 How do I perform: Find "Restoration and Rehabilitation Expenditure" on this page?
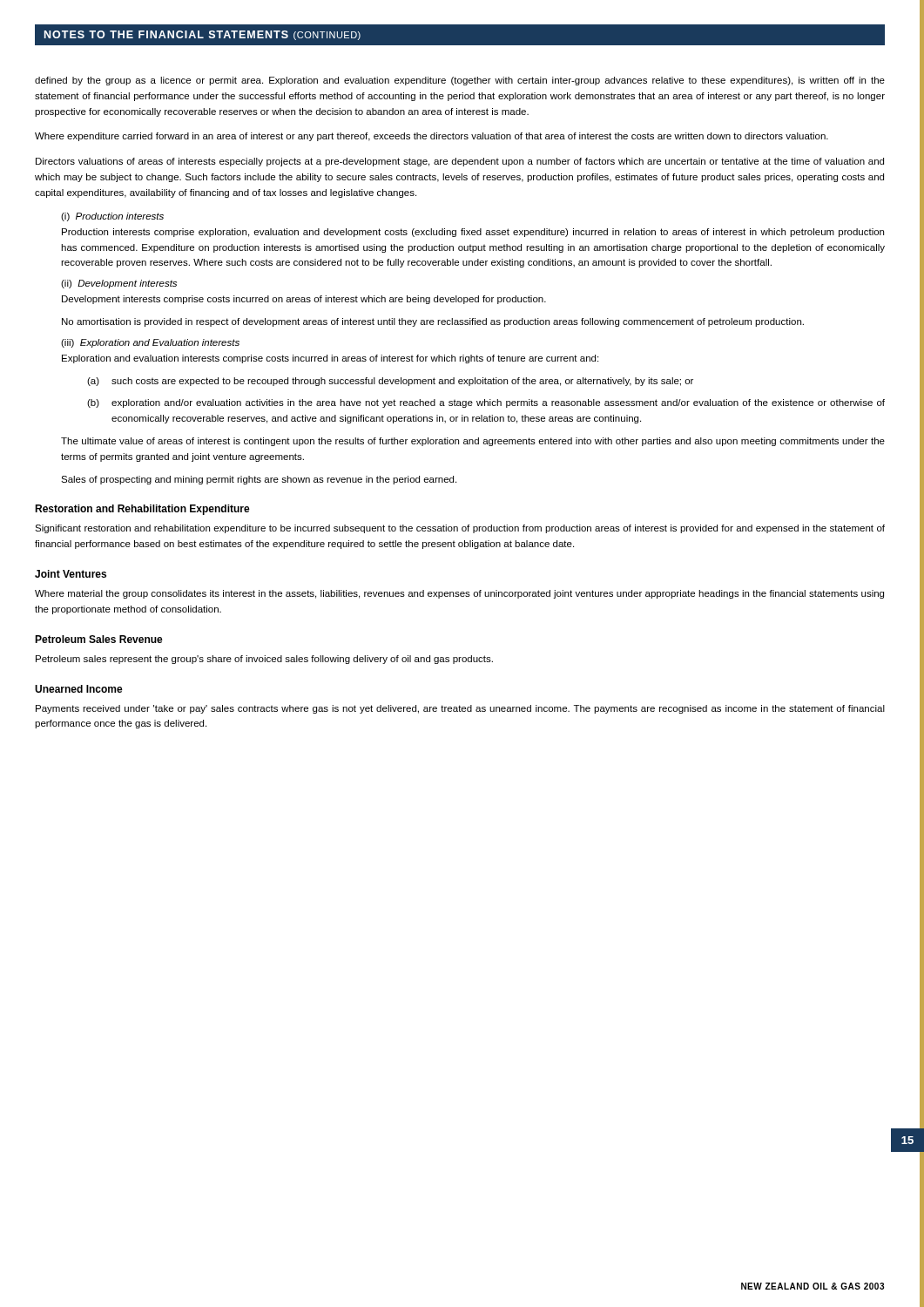142,509
